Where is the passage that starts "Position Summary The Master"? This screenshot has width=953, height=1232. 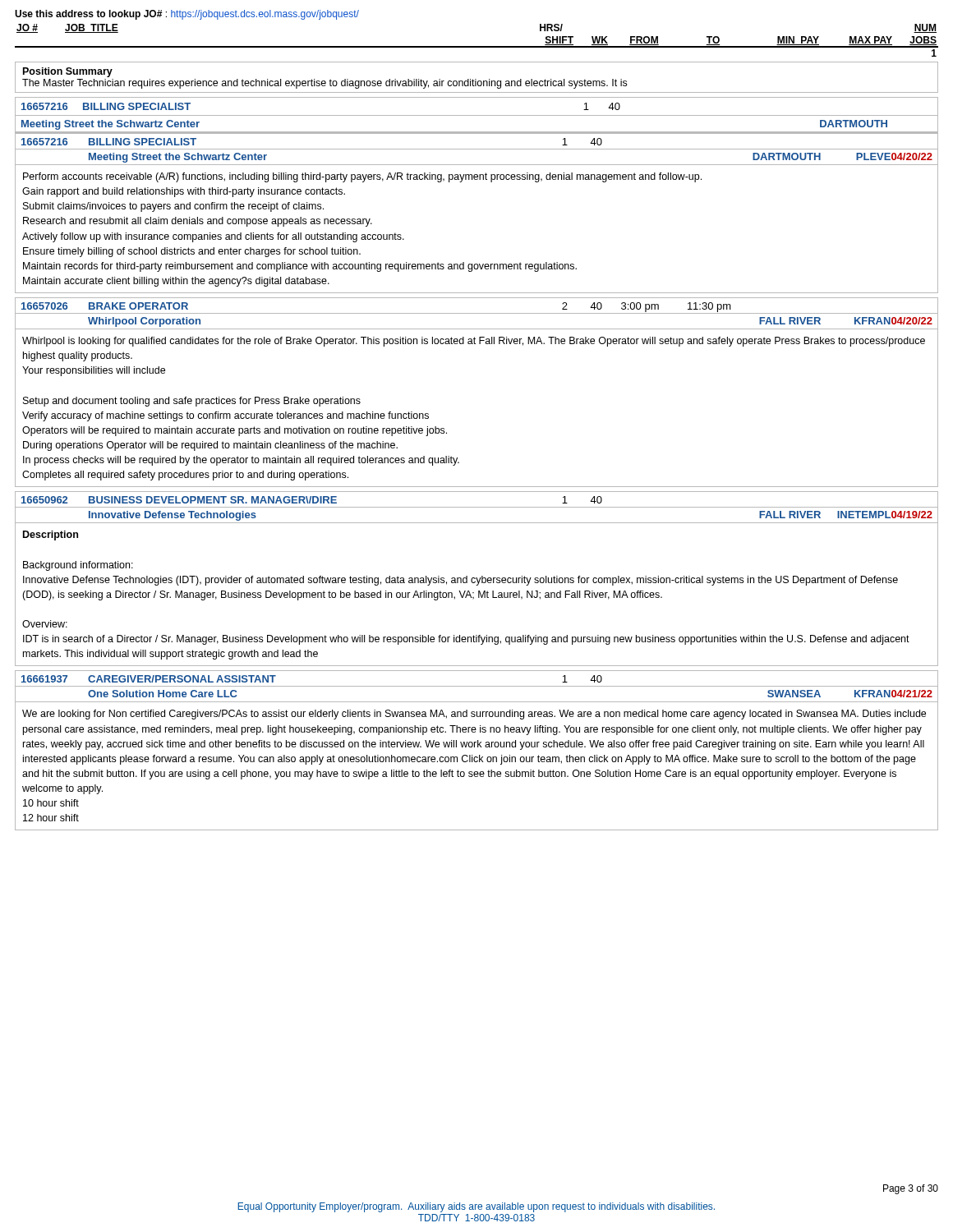pos(325,77)
